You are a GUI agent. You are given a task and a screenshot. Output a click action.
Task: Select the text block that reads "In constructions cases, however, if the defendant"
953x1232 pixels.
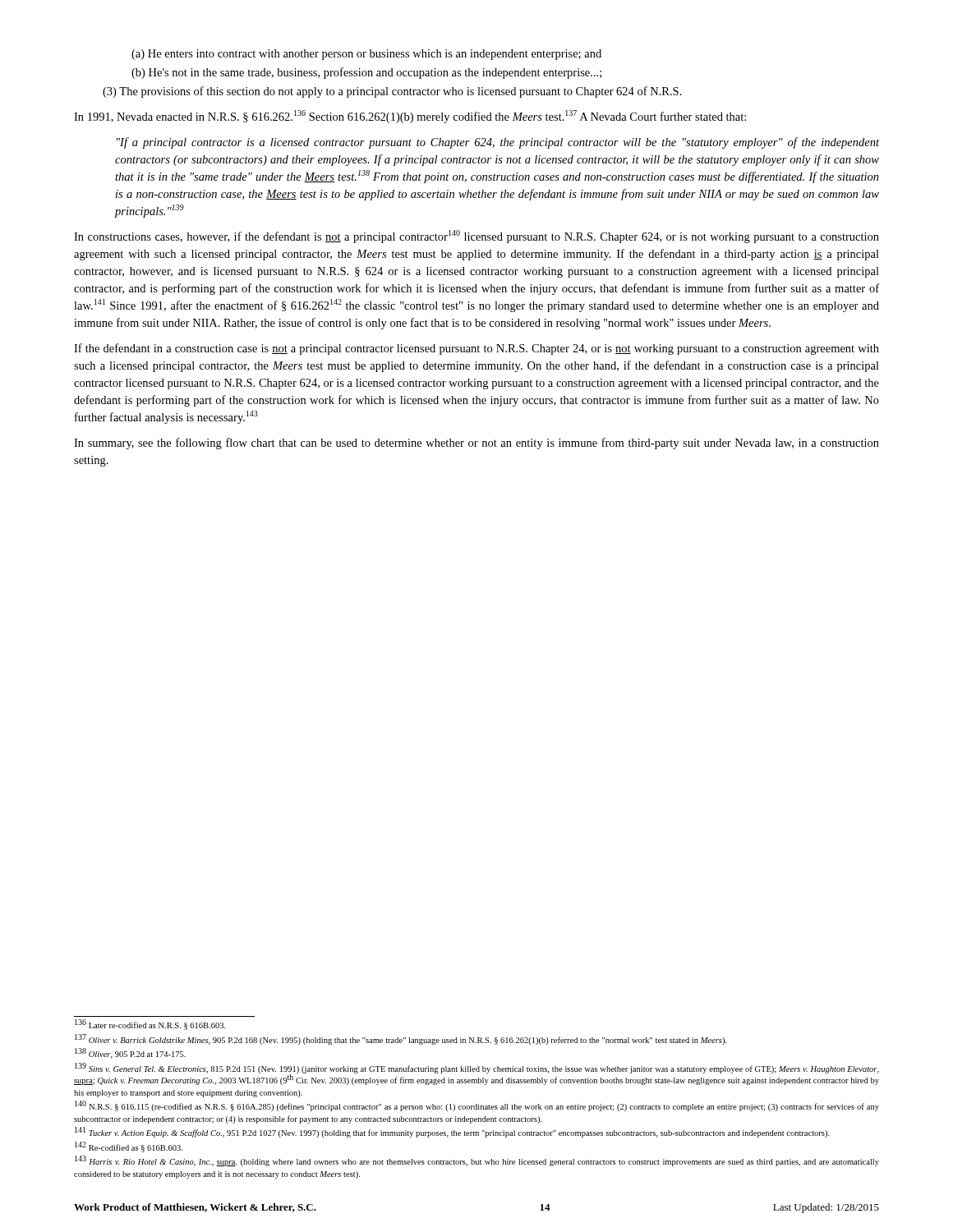(x=476, y=279)
